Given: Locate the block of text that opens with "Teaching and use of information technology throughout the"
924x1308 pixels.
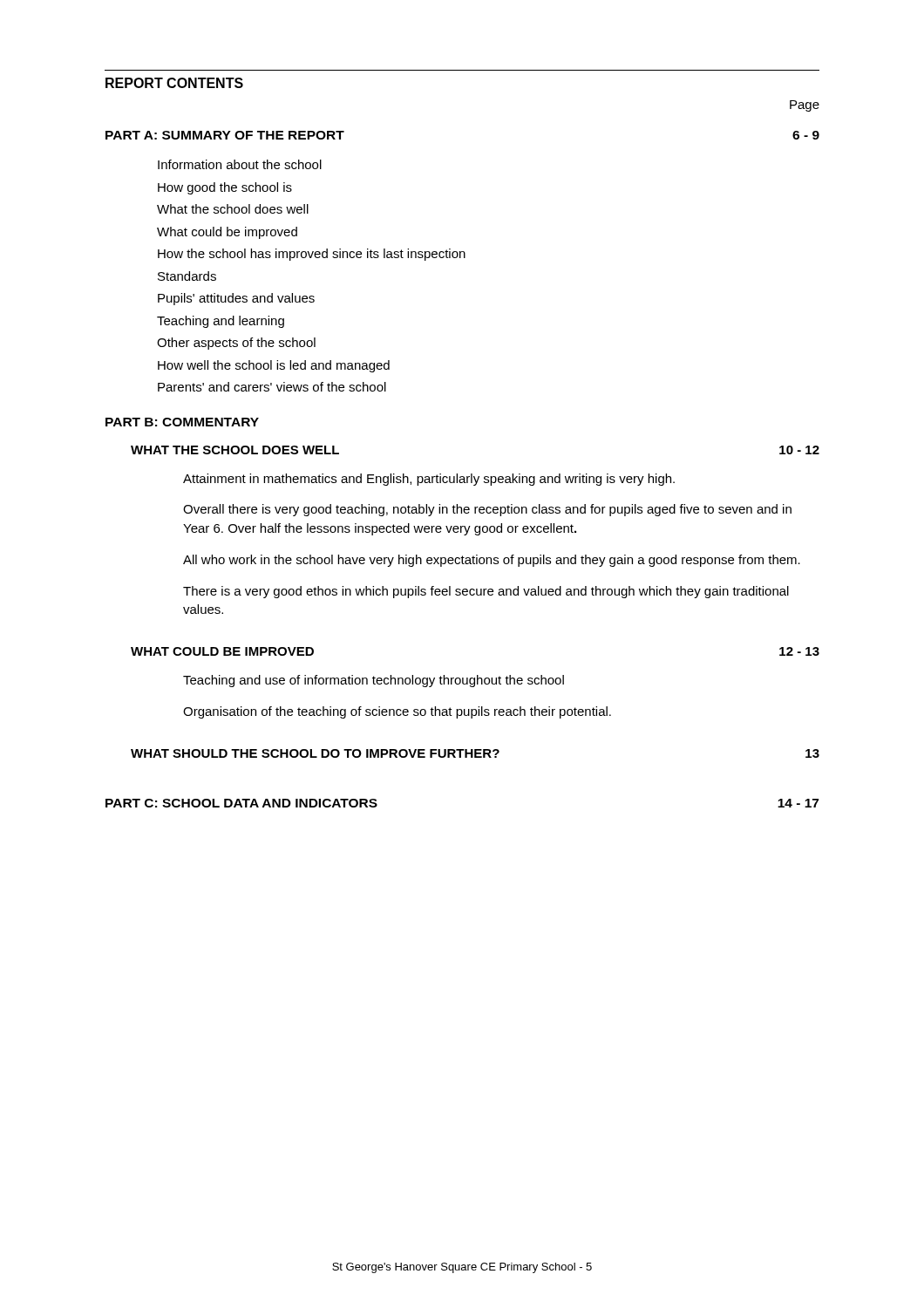Looking at the screenshot, I should pos(374,680).
